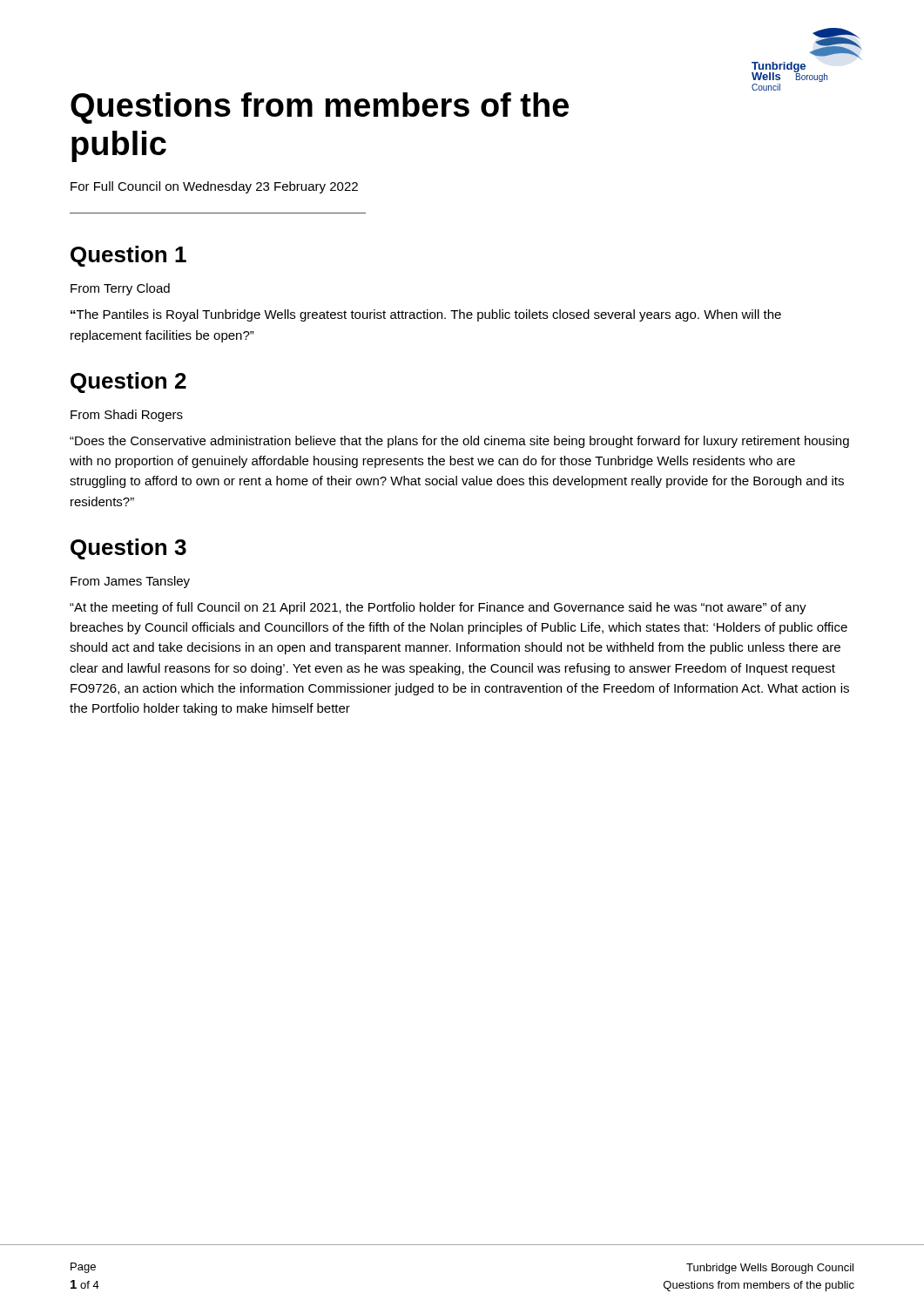Point to "From Shadi Rogers"

click(126, 414)
